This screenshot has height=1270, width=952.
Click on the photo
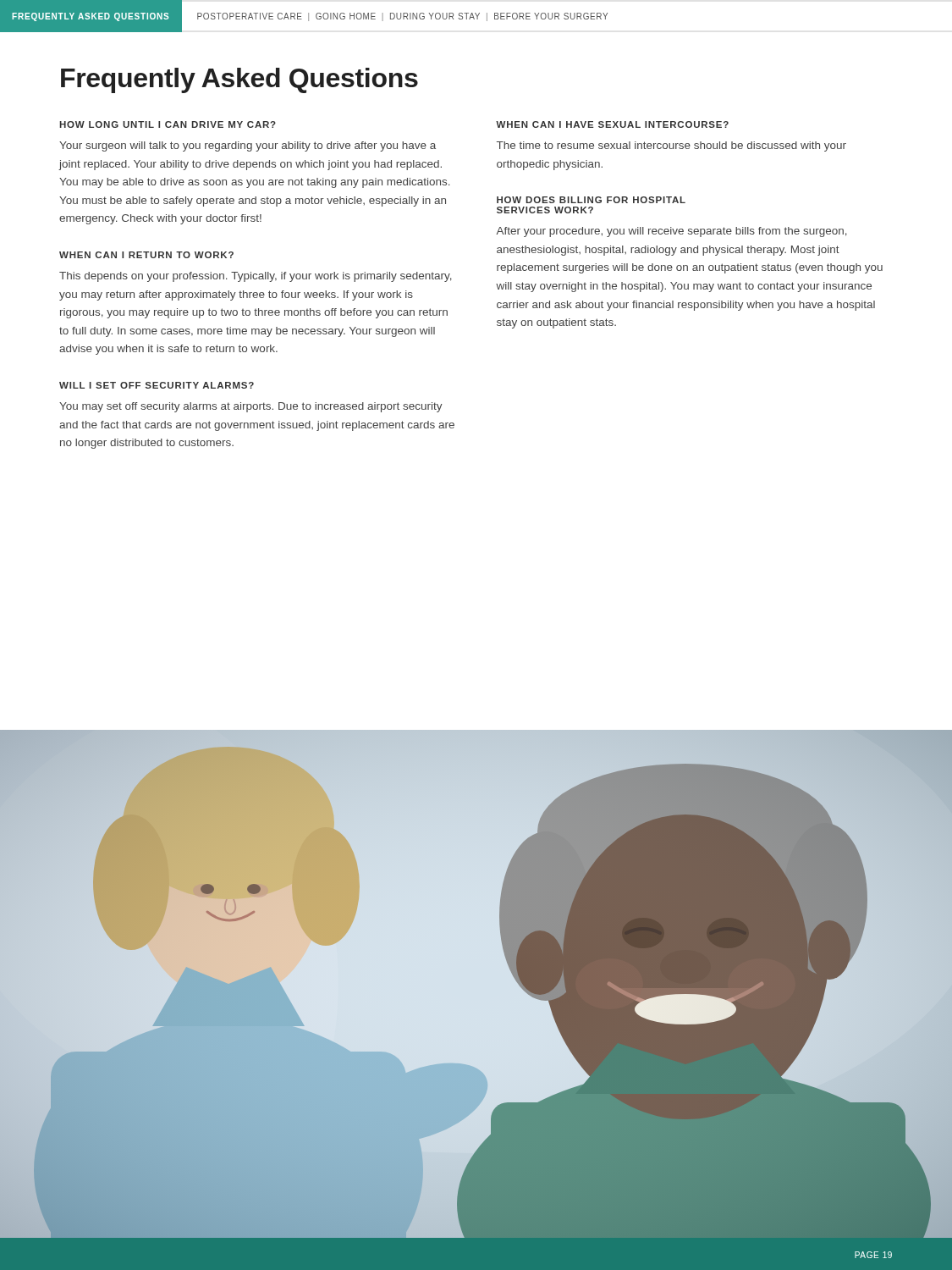tap(476, 984)
